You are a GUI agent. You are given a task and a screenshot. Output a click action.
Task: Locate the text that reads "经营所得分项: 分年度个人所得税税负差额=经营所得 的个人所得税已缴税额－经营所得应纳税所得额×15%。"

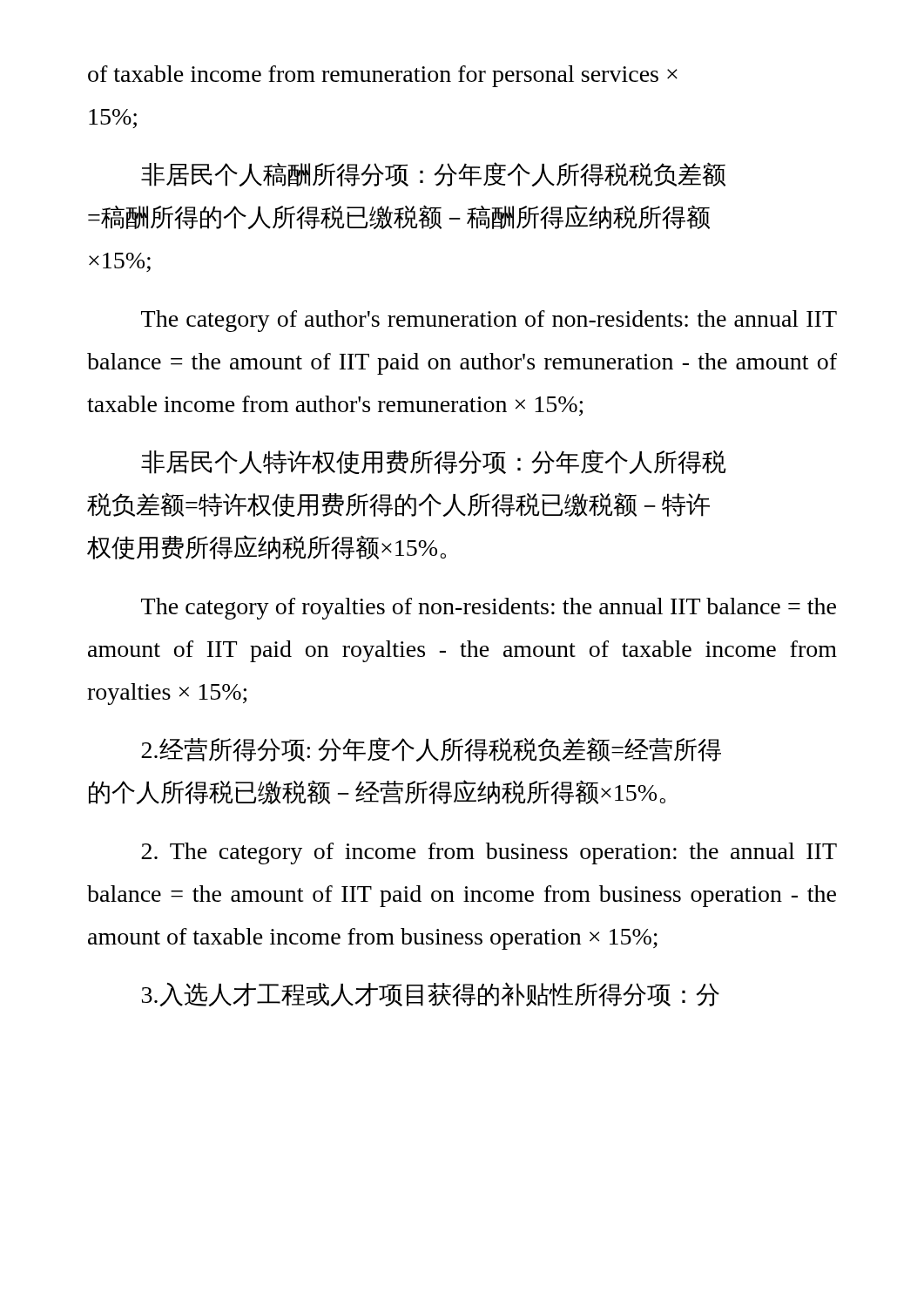tap(405, 771)
